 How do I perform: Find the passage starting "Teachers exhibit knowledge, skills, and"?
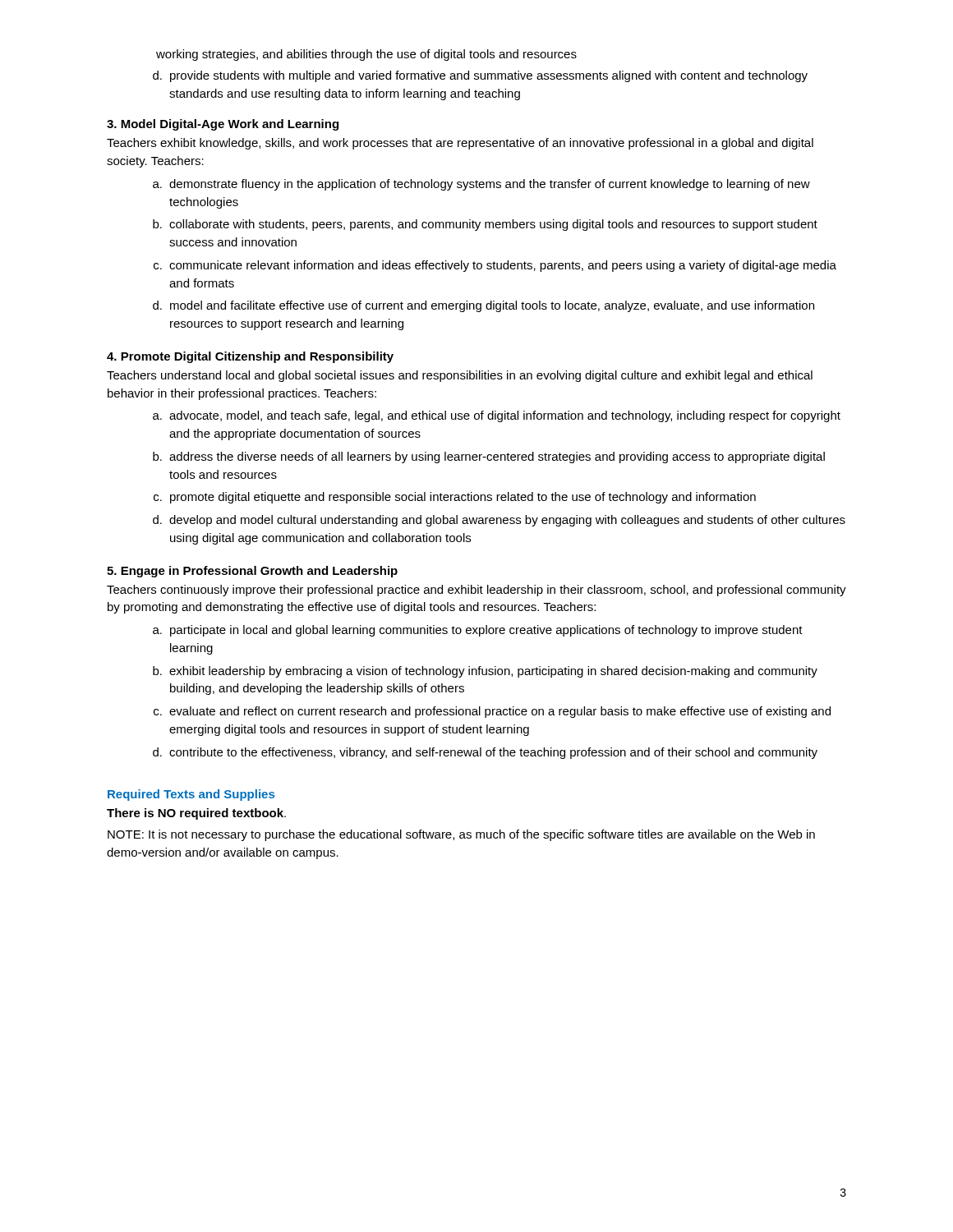coord(460,152)
